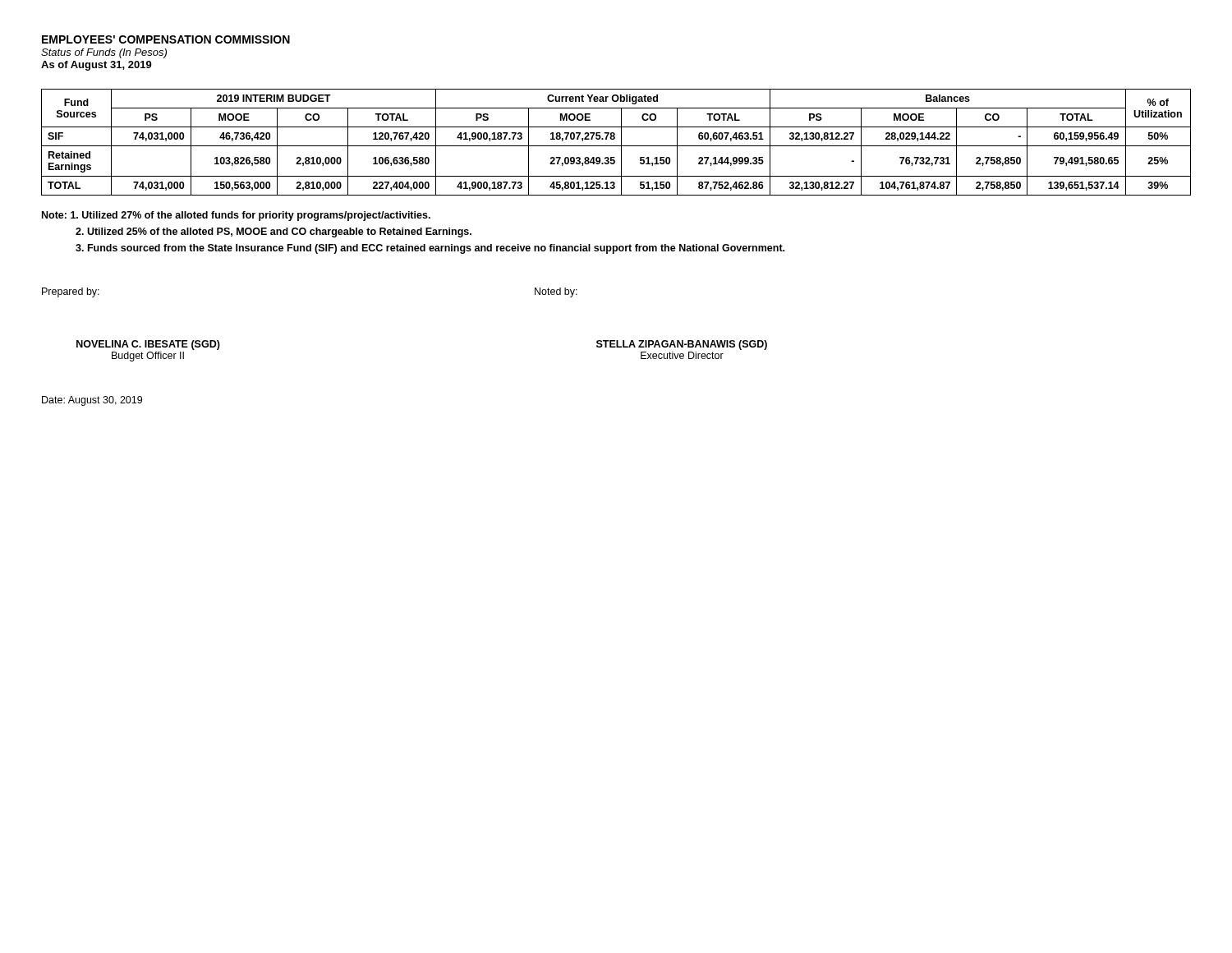Find the text with the text "Date: August 30, 2019"

coord(92,400)
